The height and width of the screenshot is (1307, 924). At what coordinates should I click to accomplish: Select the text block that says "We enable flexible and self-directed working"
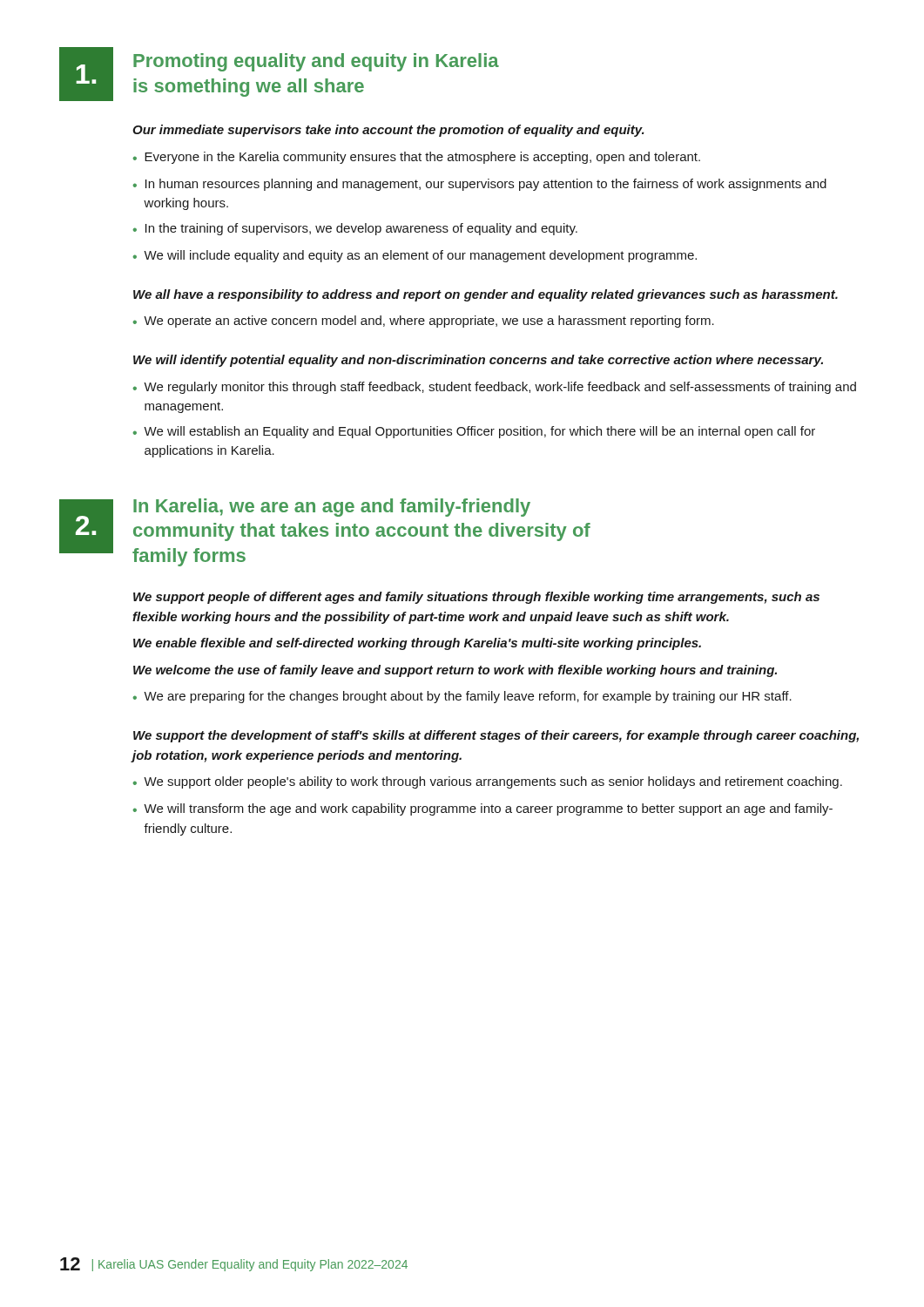point(499,644)
